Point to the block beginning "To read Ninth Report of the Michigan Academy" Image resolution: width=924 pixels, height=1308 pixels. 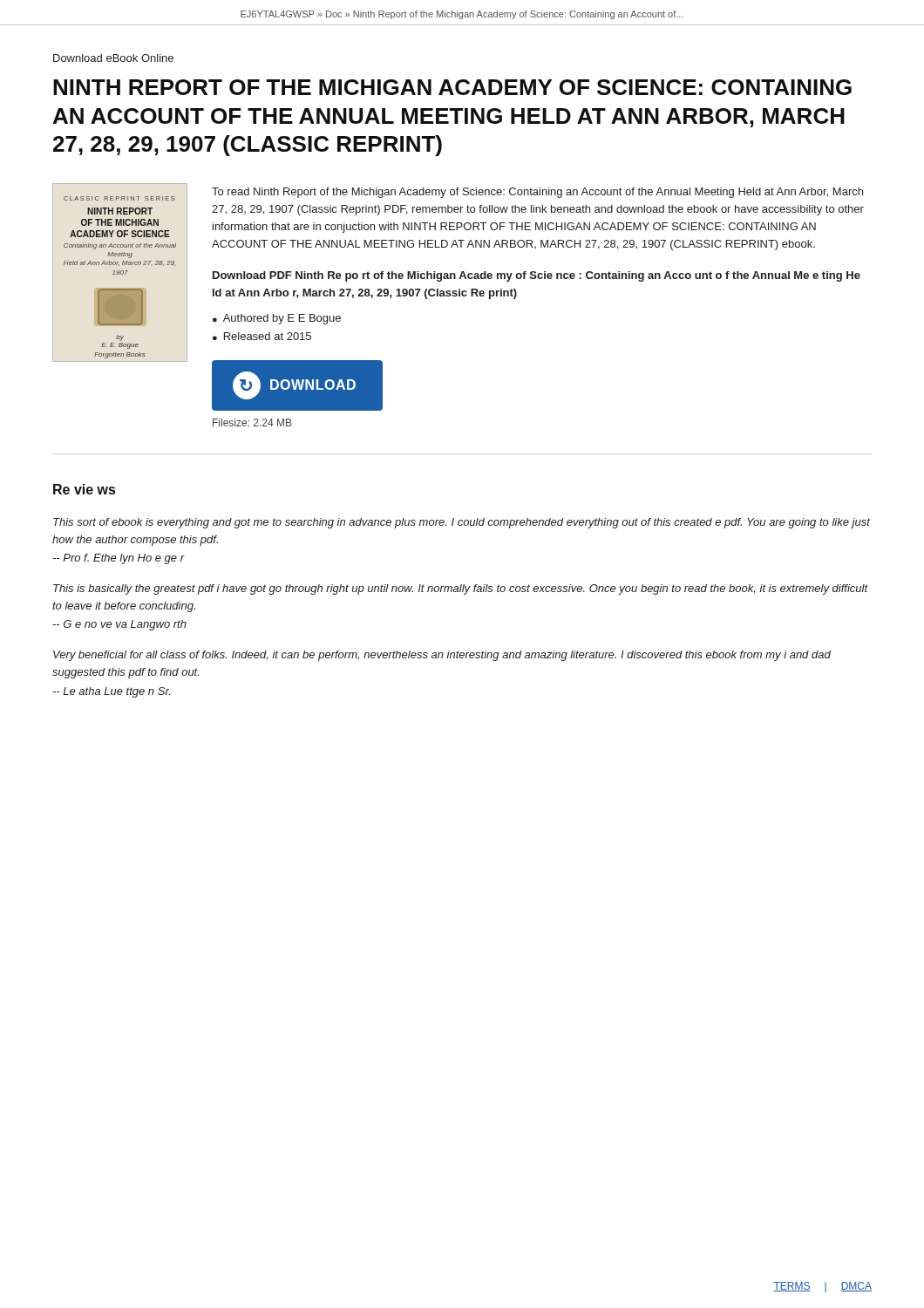[x=538, y=217]
